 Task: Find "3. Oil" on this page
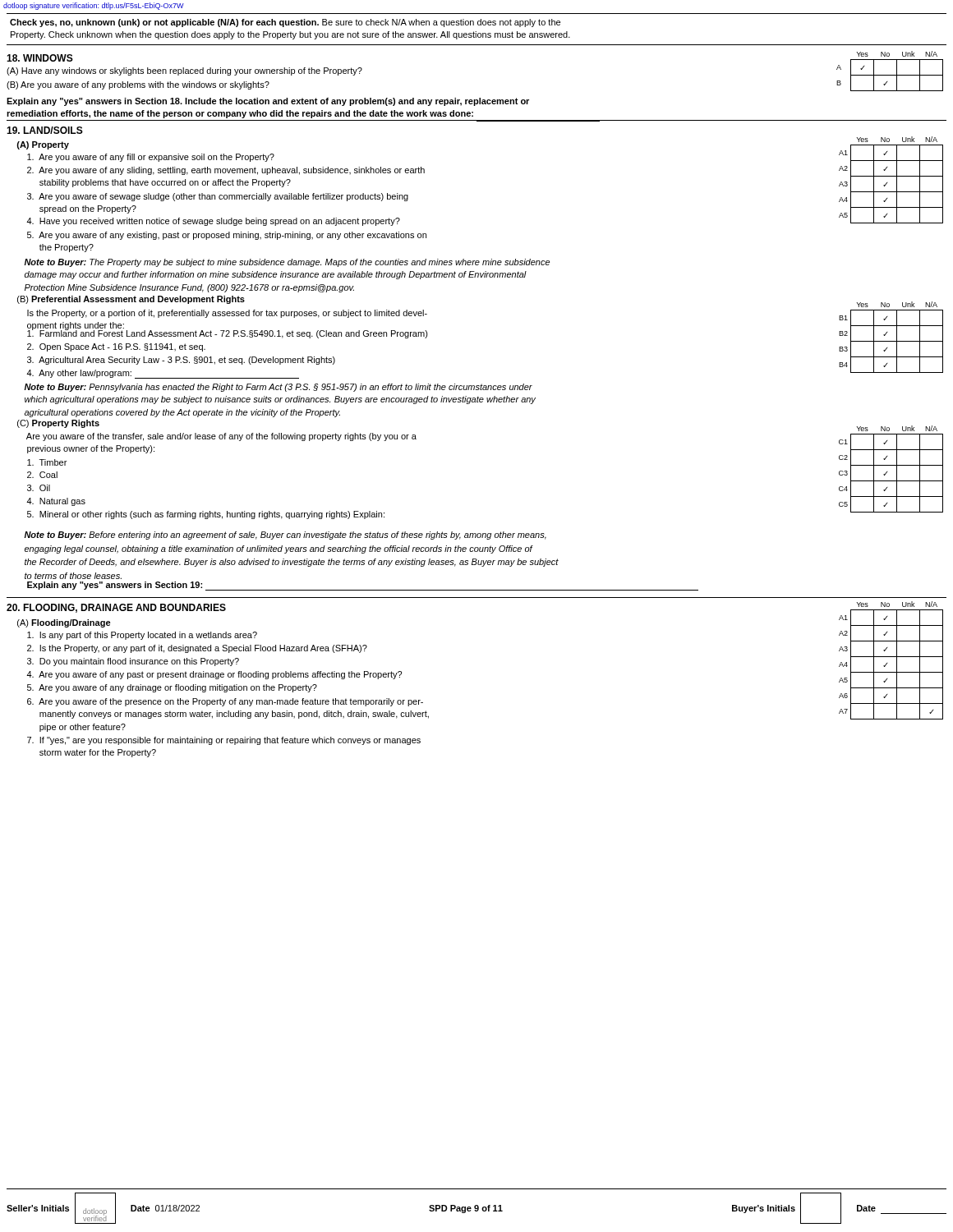(28, 488)
